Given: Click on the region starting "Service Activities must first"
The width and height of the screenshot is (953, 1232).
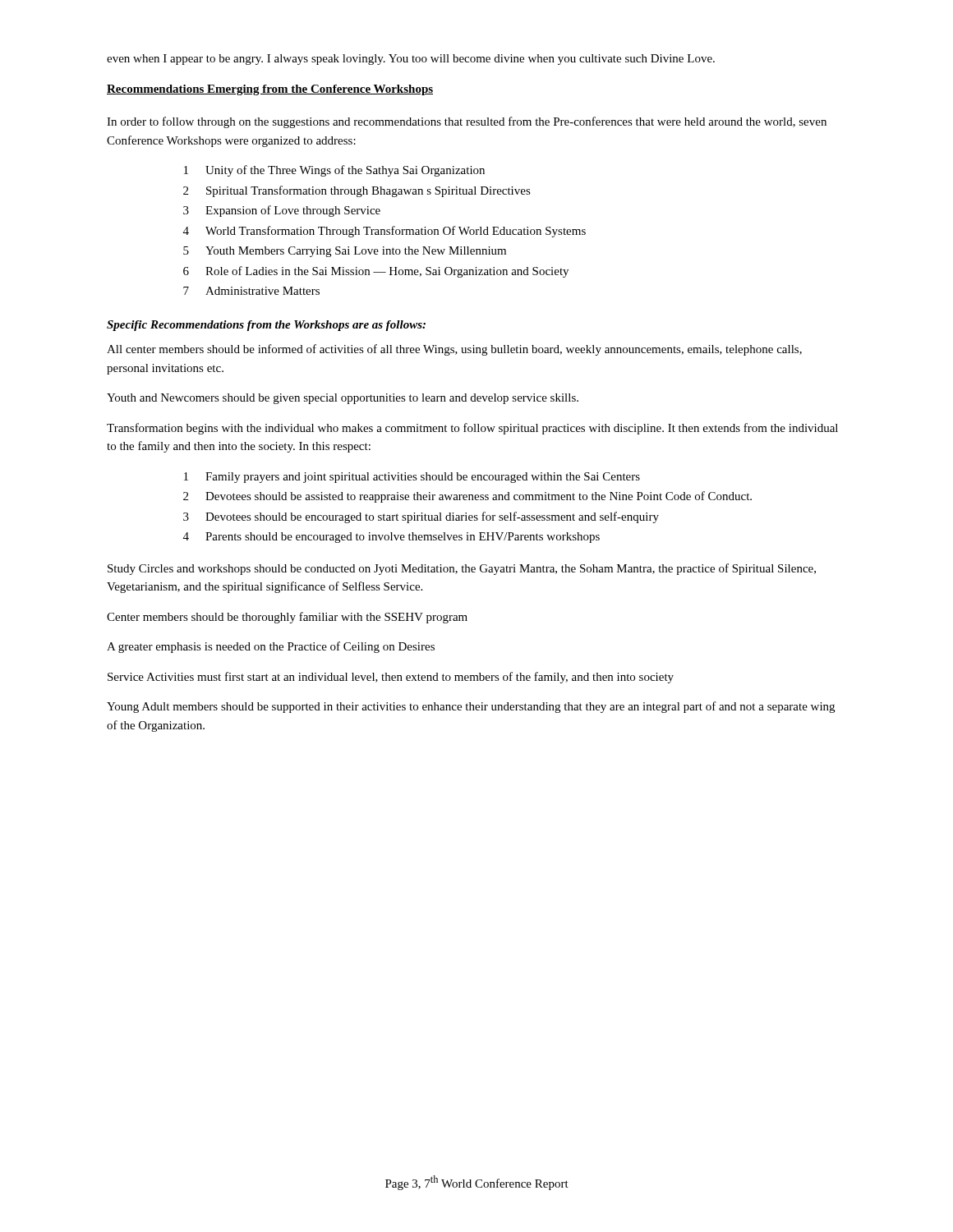Looking at the screenshot, I should [x=390, y=676].
